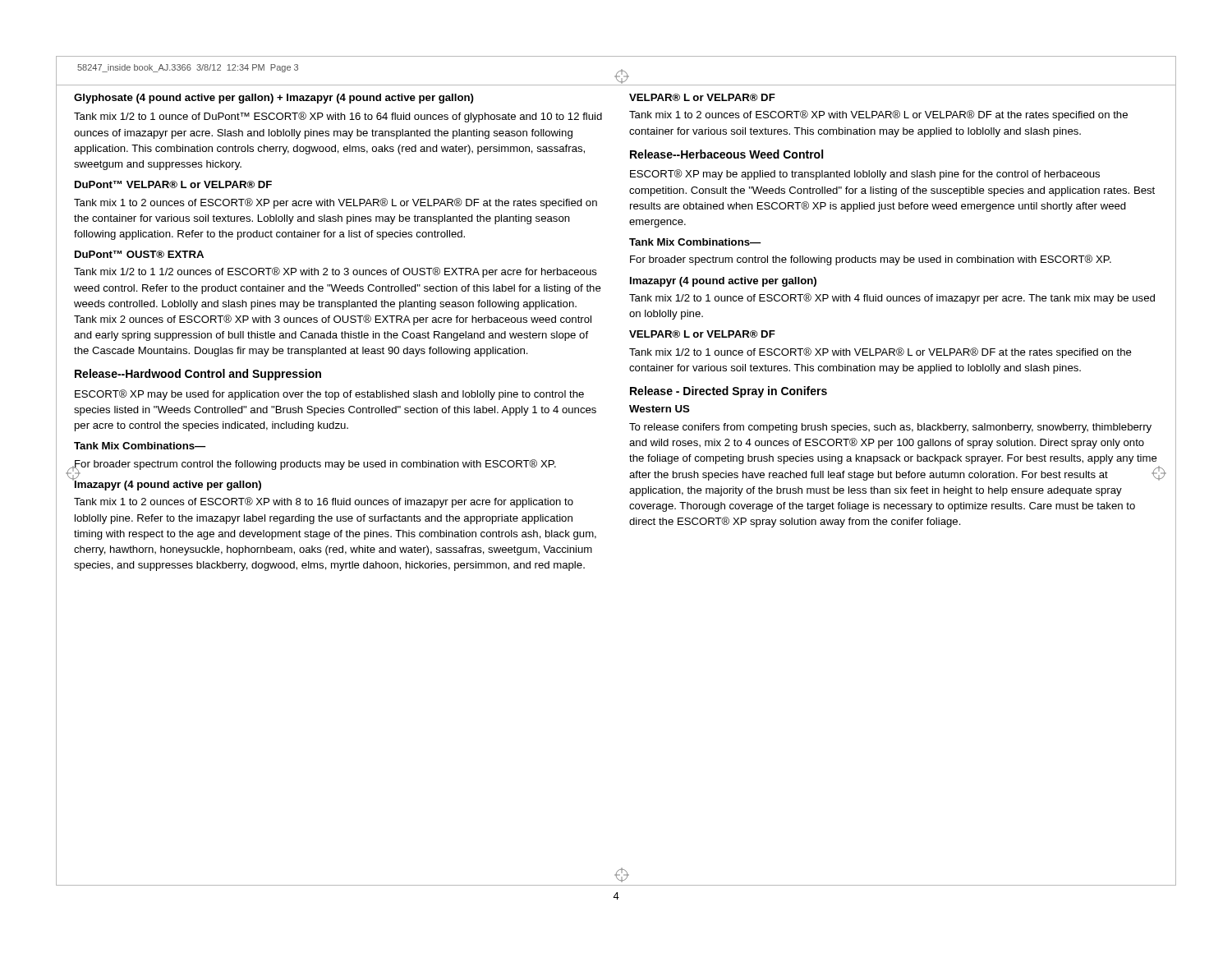Viewport: 1232px width, 953px height.
Task: Click on the text block containing "To release conifers from competing brush species, such"
Action: (893, 474)
